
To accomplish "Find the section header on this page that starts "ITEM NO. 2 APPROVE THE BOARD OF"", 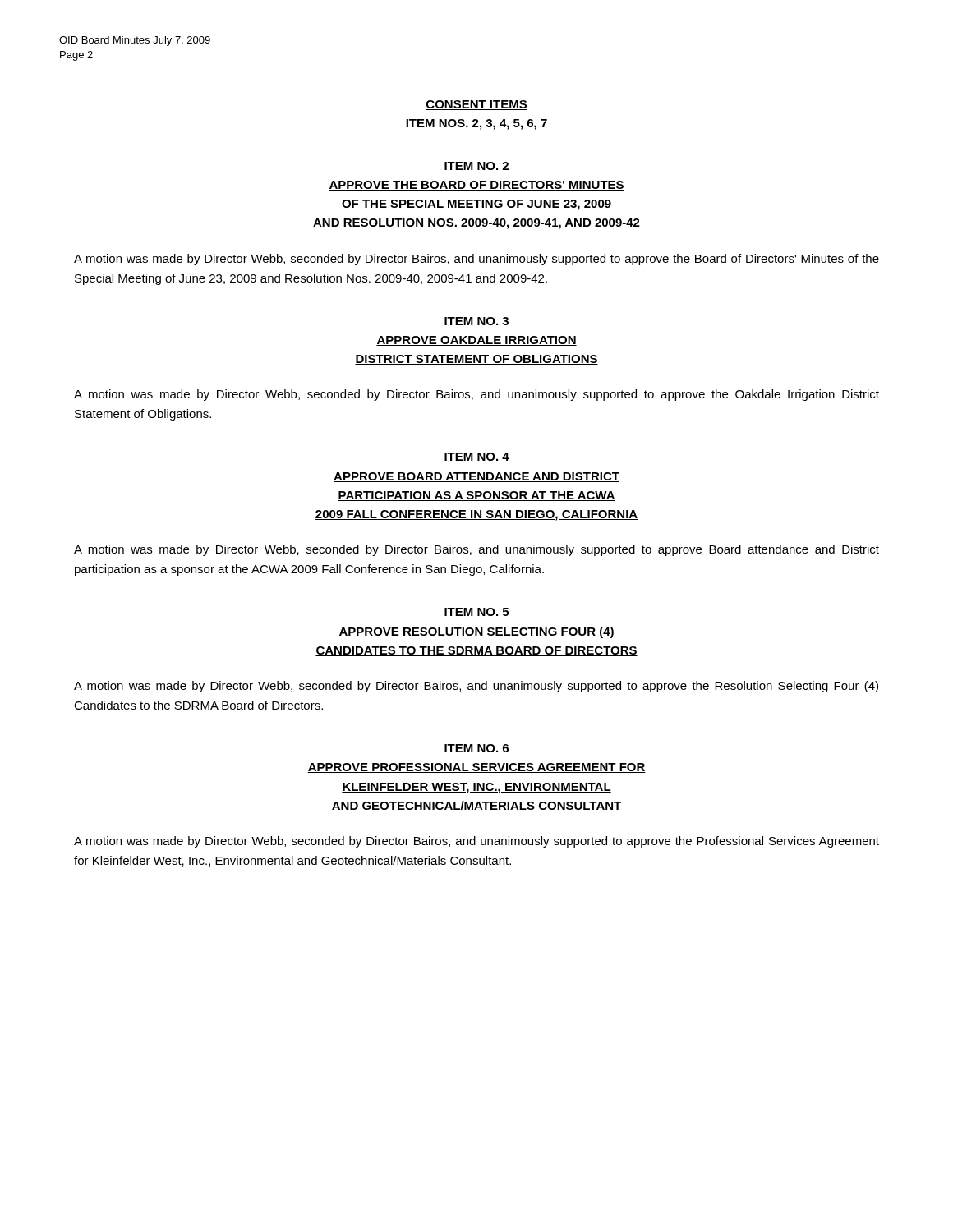I will coord(476,194).
